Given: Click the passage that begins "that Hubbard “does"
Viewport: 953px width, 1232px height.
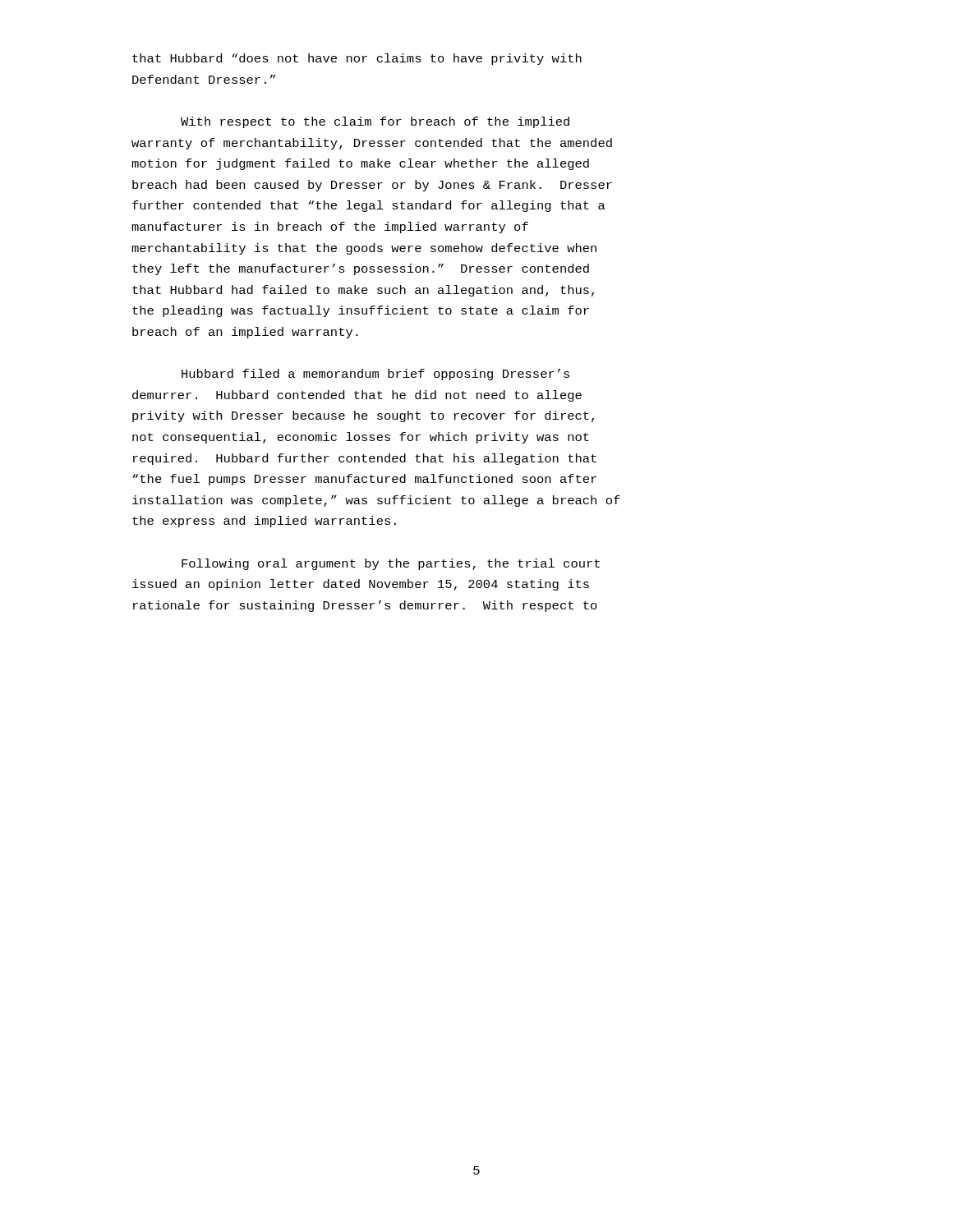Looking at the screenshot, I should [357, 70].
